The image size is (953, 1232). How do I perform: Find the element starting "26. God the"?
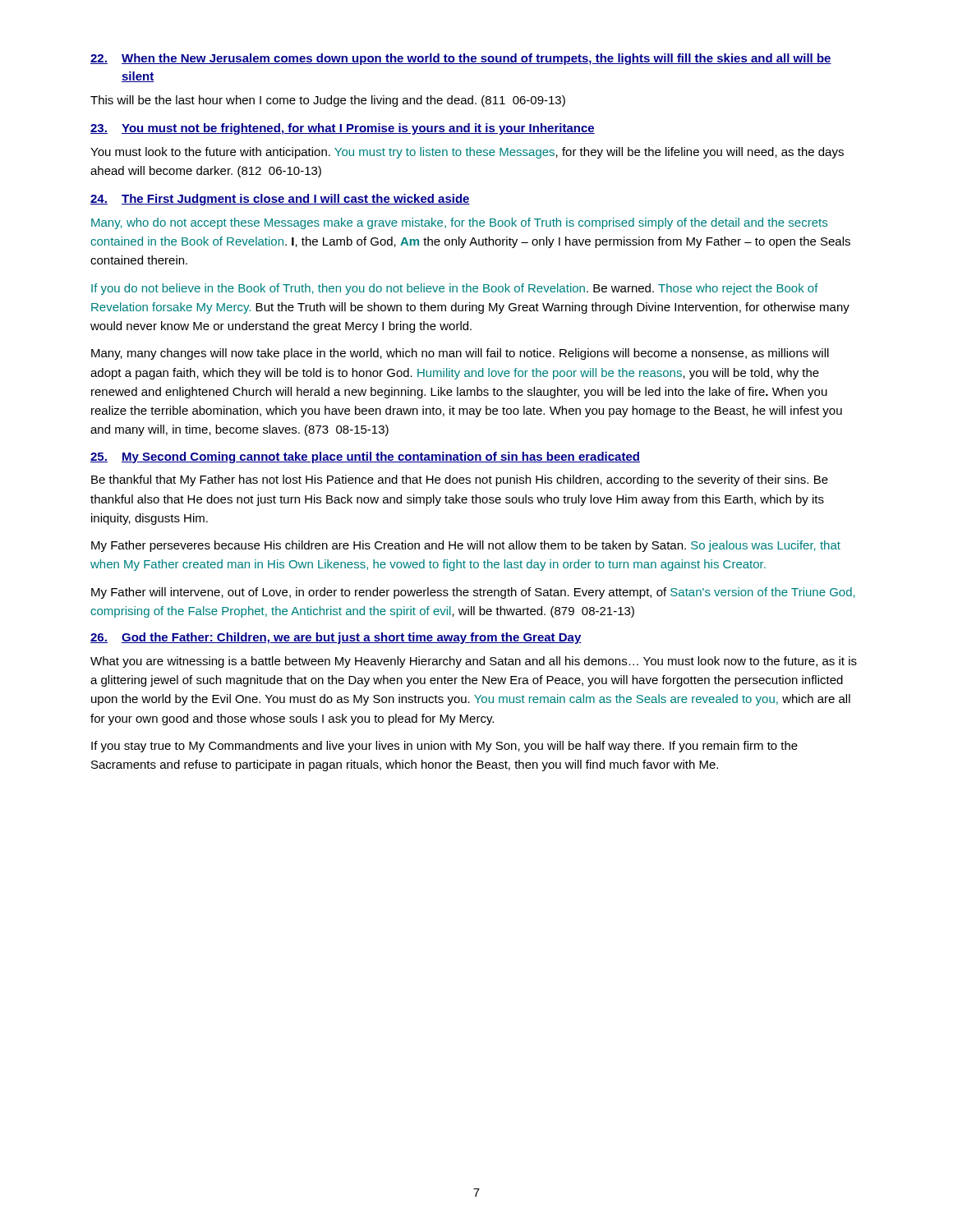coord(336,637)
